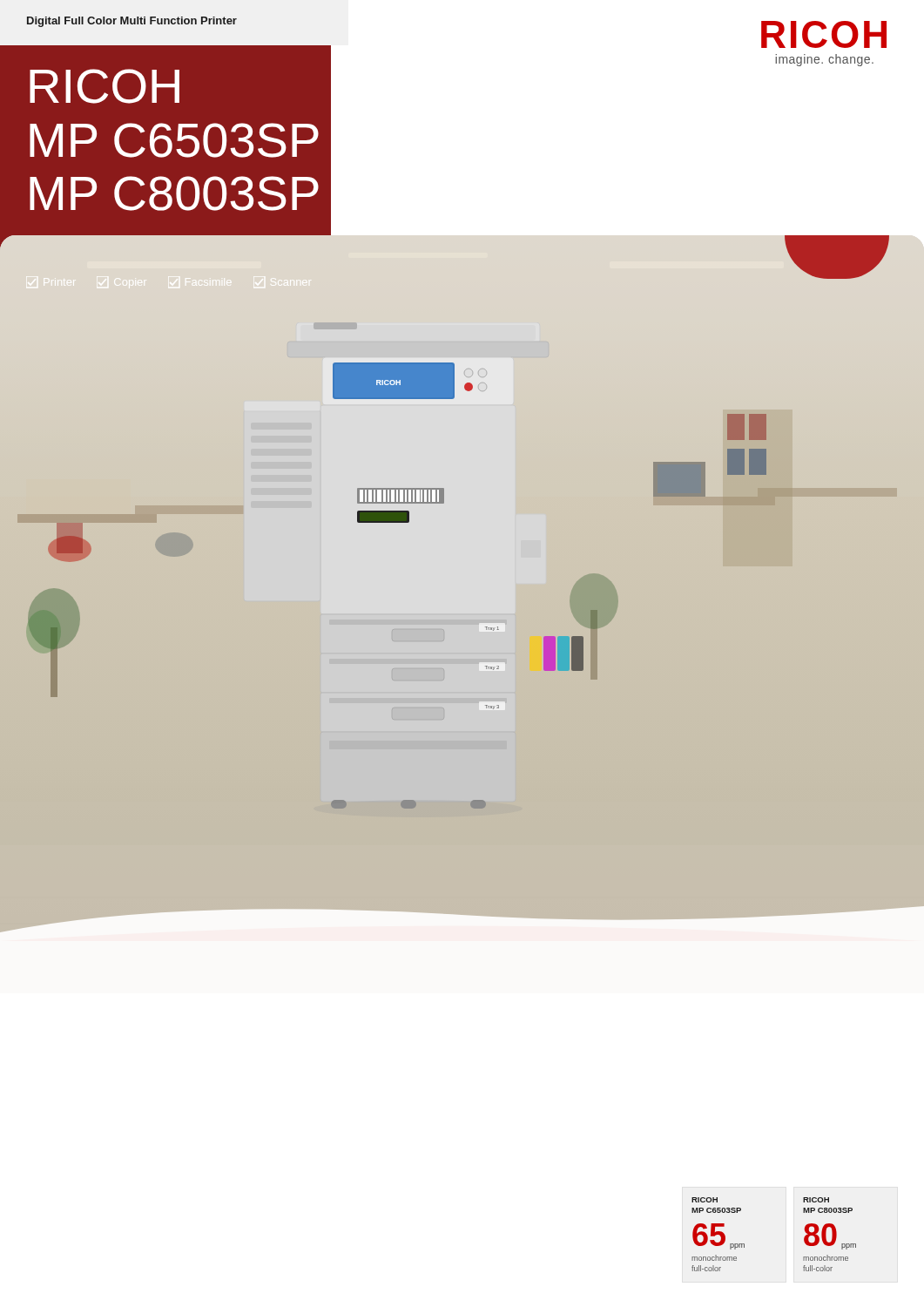Screen dimensions: 1307x924
Task: Locate the block starting "RICOH MP C6503SP MP C8003SP"
Action: 173,140
